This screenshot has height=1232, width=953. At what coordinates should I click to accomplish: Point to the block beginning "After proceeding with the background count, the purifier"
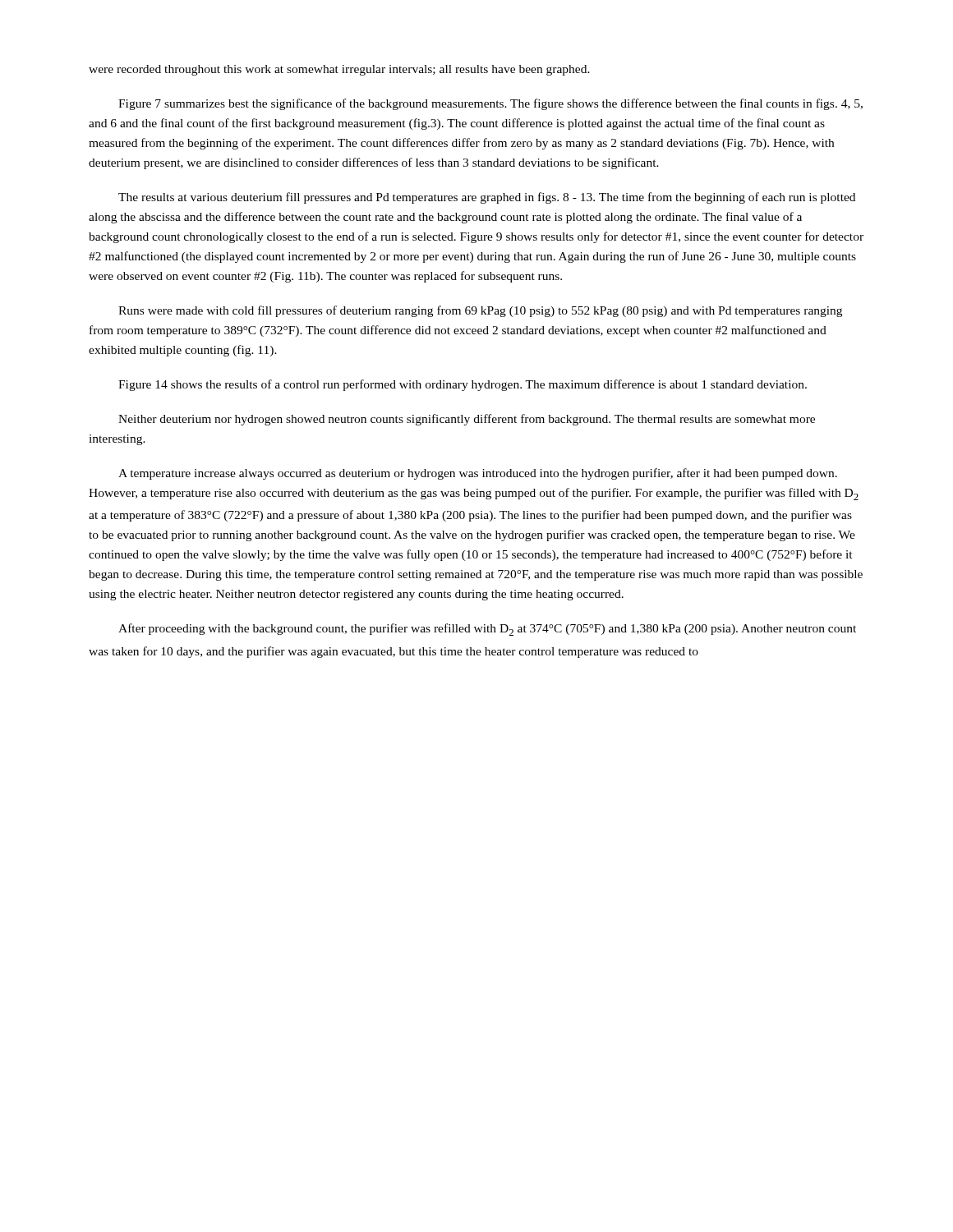click(476, 640)
